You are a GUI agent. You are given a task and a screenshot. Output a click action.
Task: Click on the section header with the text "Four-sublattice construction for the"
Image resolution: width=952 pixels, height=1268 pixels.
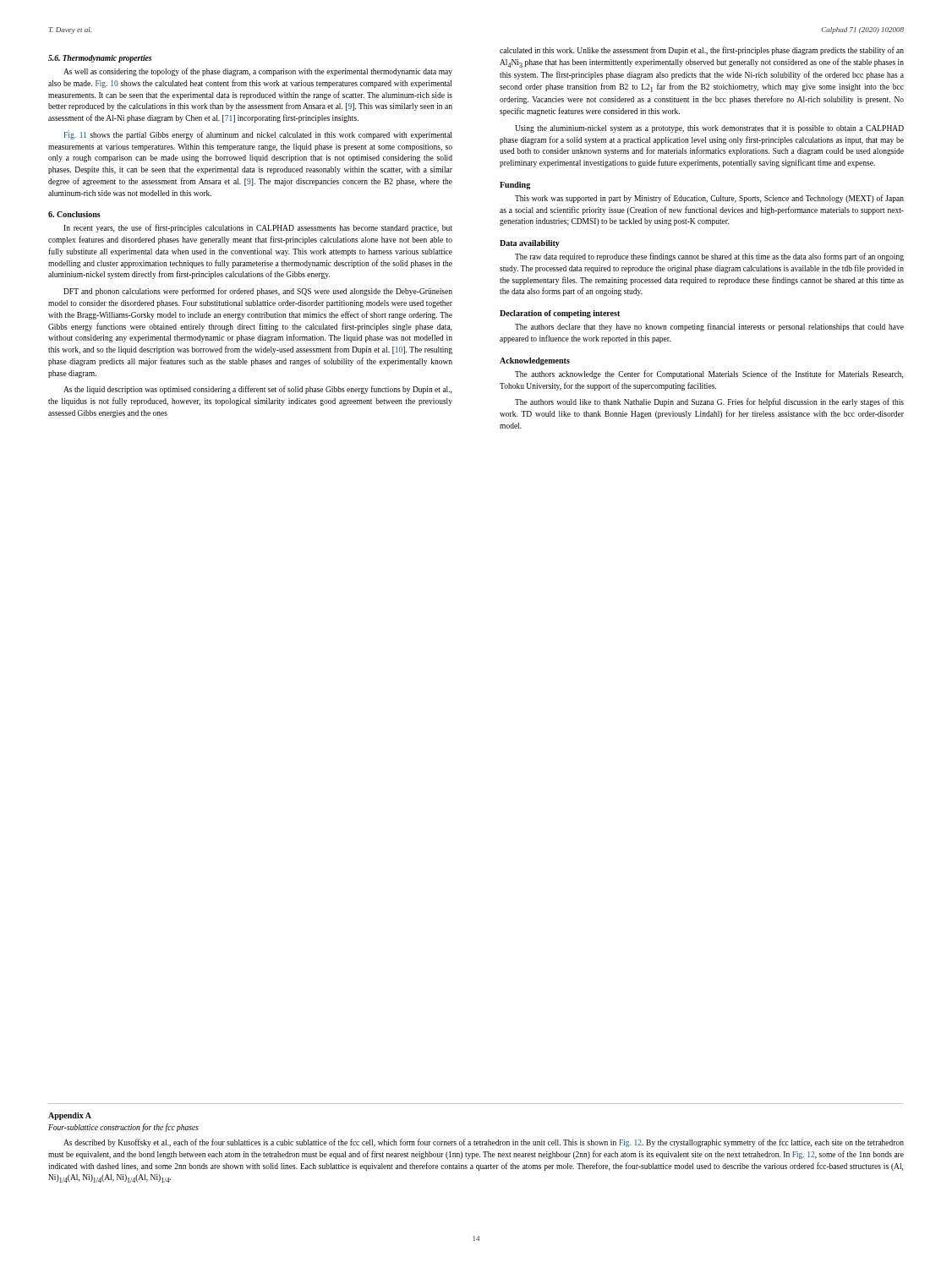pos(123,1128)
